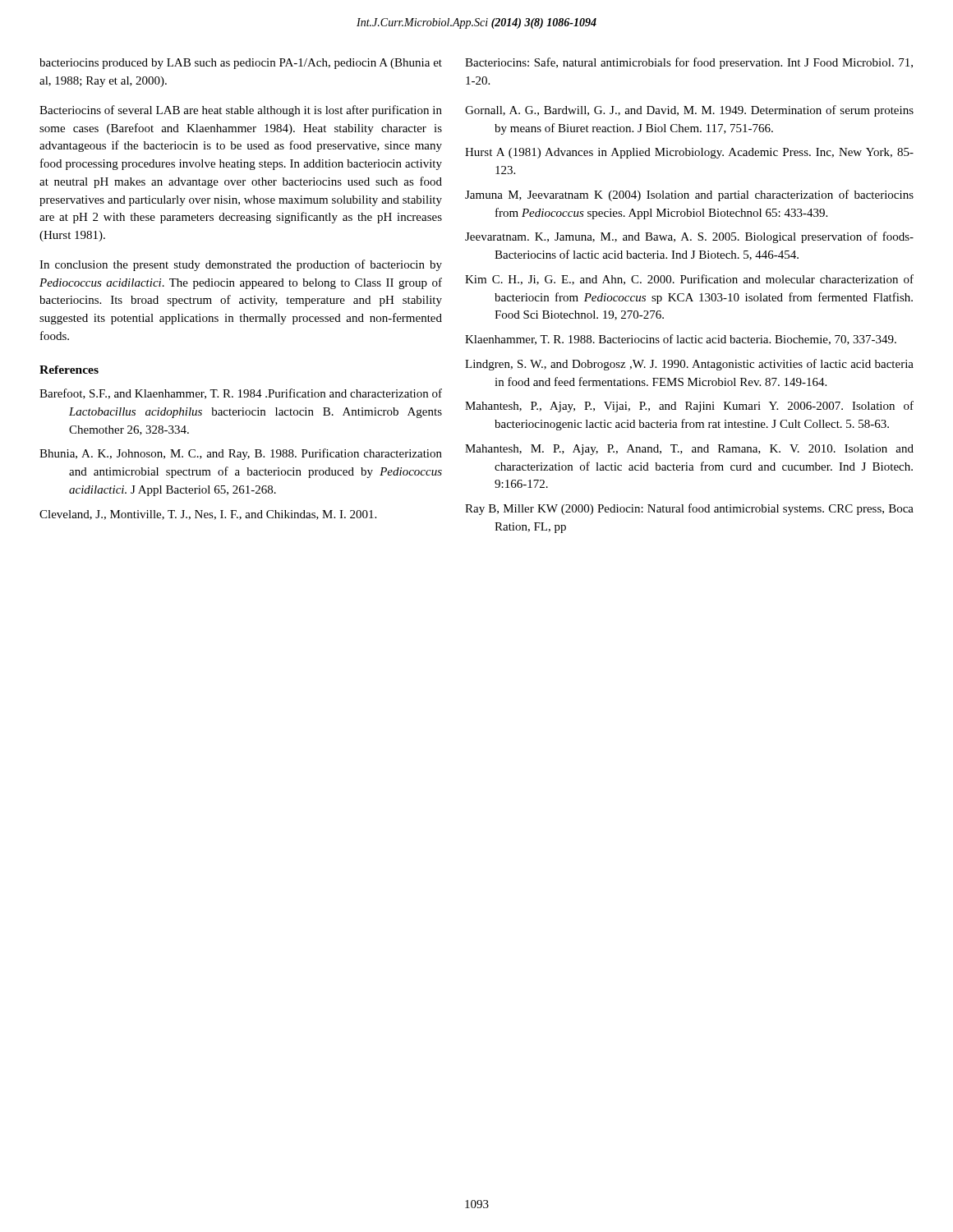953x1232 pixels.
Task: Point to the element starting "Barefoot, S.F., and Klaenhammer, T. R."
Action: (241, 411)
